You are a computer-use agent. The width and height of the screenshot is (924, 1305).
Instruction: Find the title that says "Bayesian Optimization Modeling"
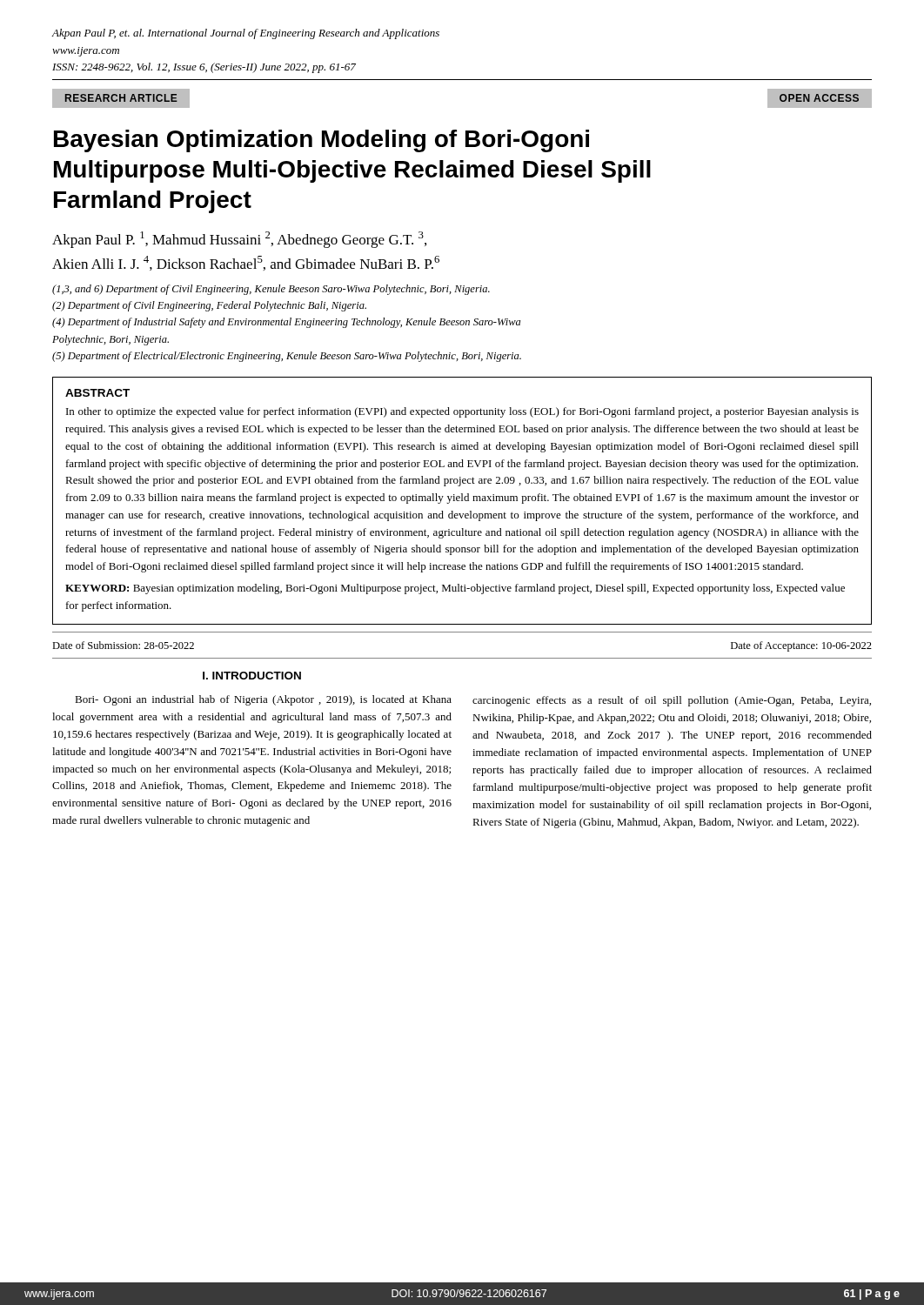tap(462, 169)
